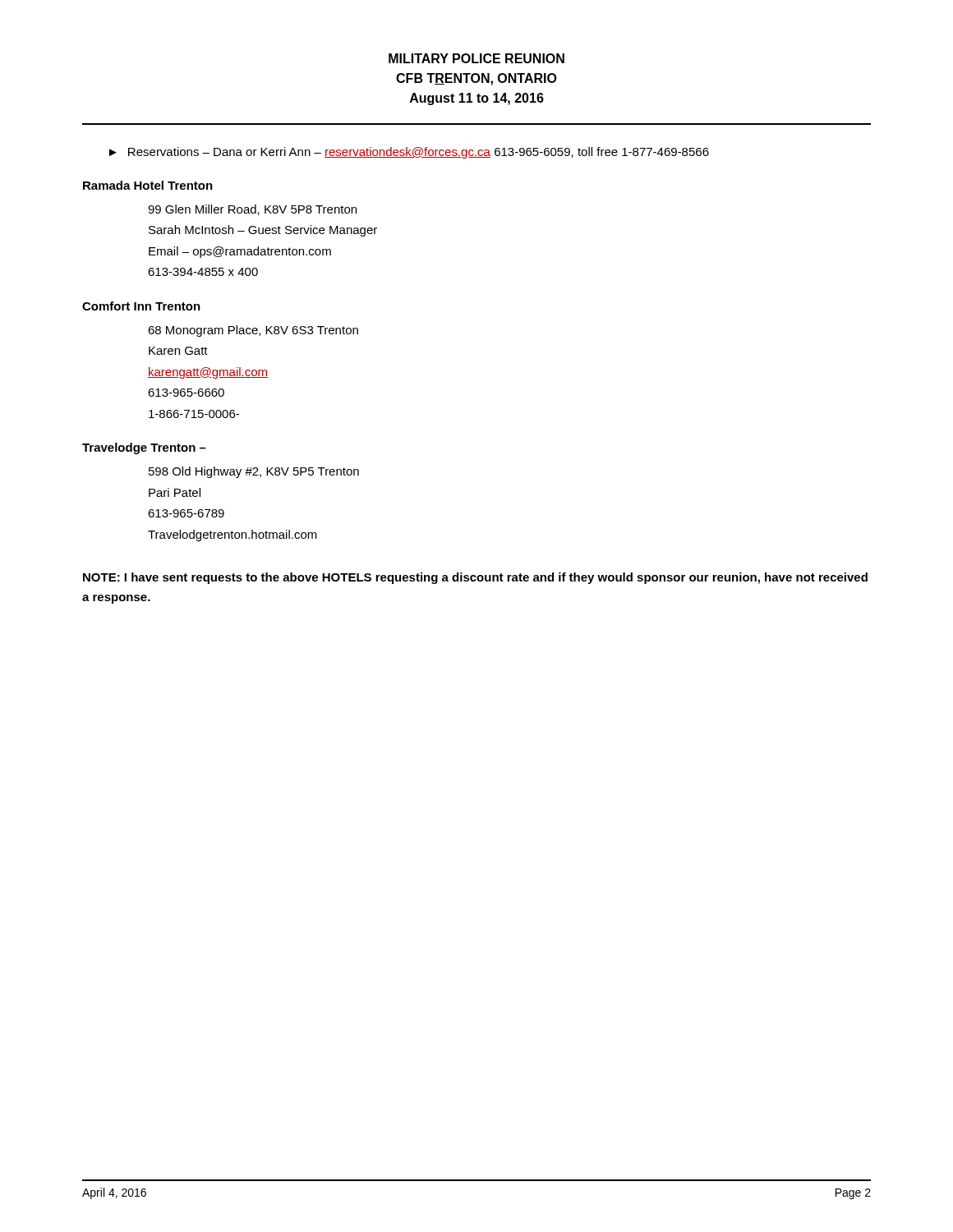Navigate to the block starting "Comfort Inn Trenton"

point(141,306)
